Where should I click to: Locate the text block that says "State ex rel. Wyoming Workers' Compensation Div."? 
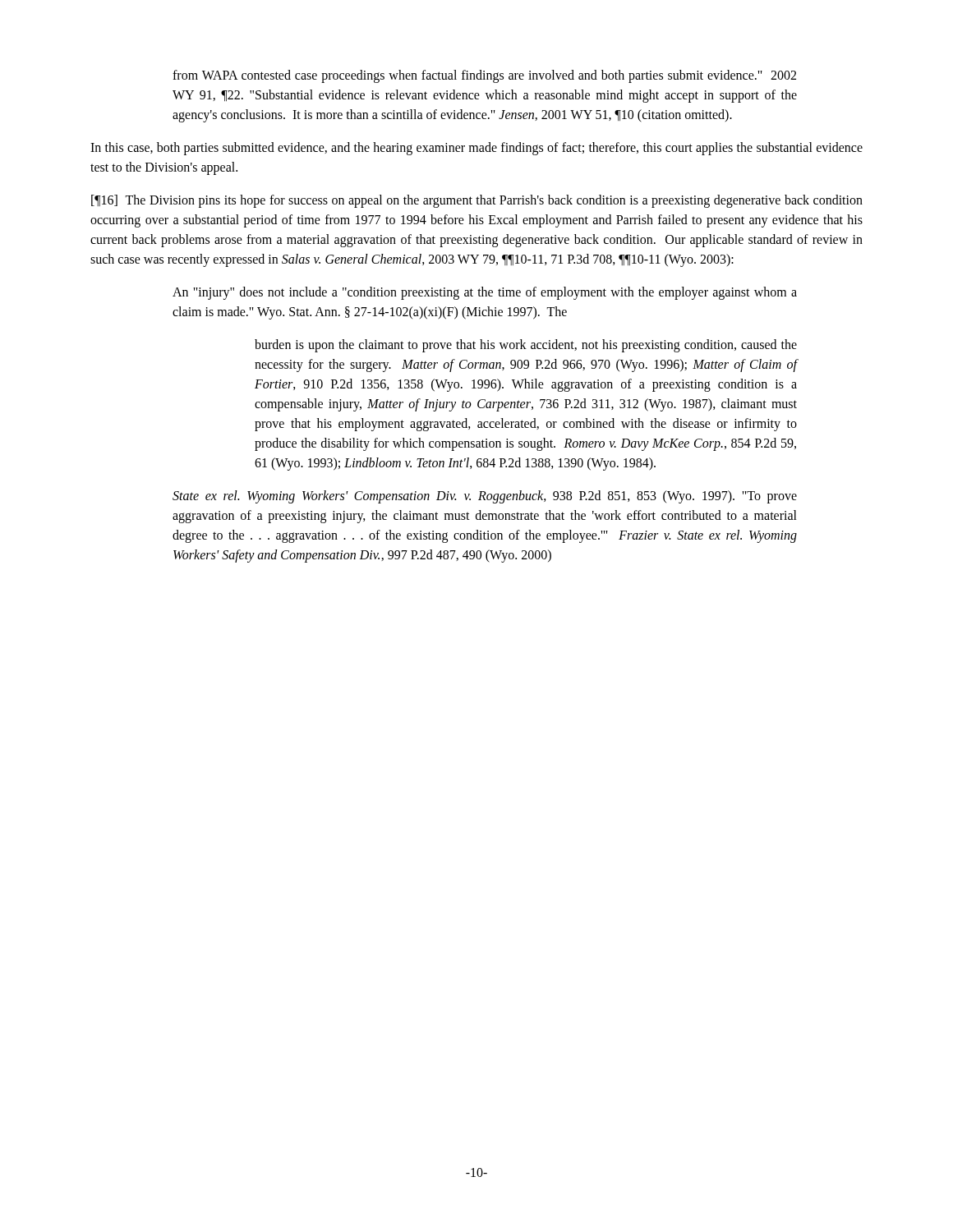[485, 525]
